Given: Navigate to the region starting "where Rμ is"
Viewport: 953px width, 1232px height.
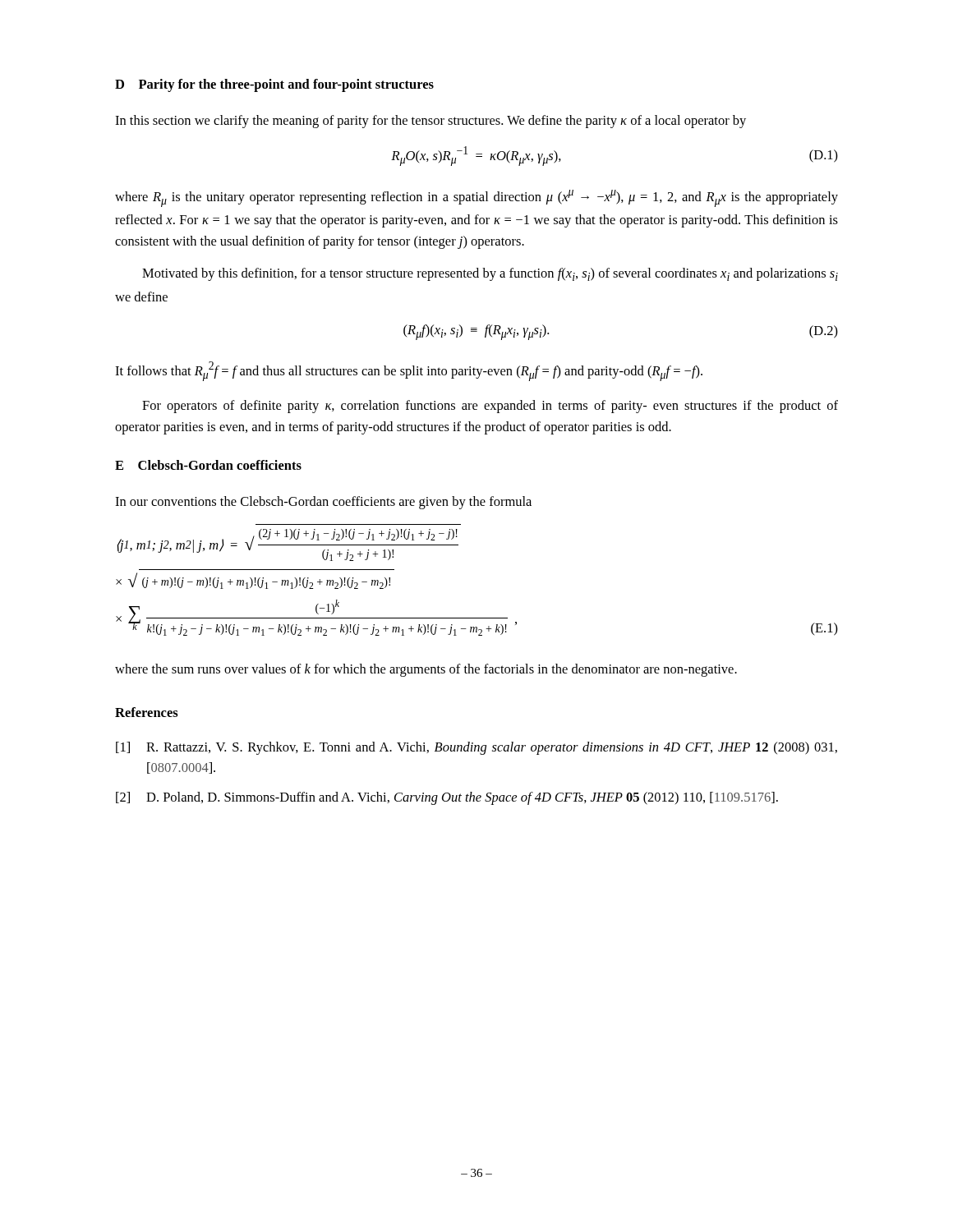Looking at the screenshot, I should pos(476,246).
